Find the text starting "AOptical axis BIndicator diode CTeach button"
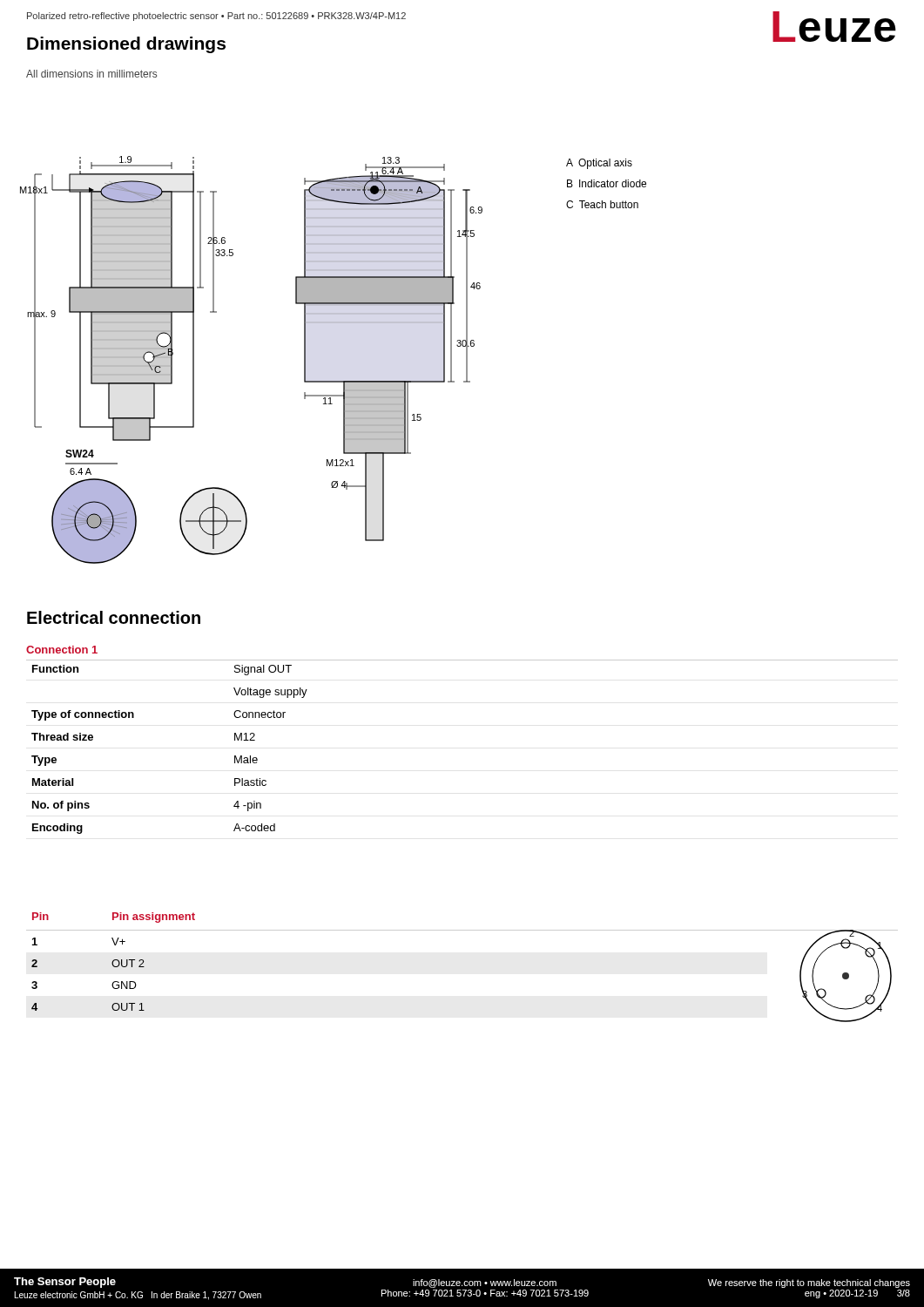 pos(606,184)
